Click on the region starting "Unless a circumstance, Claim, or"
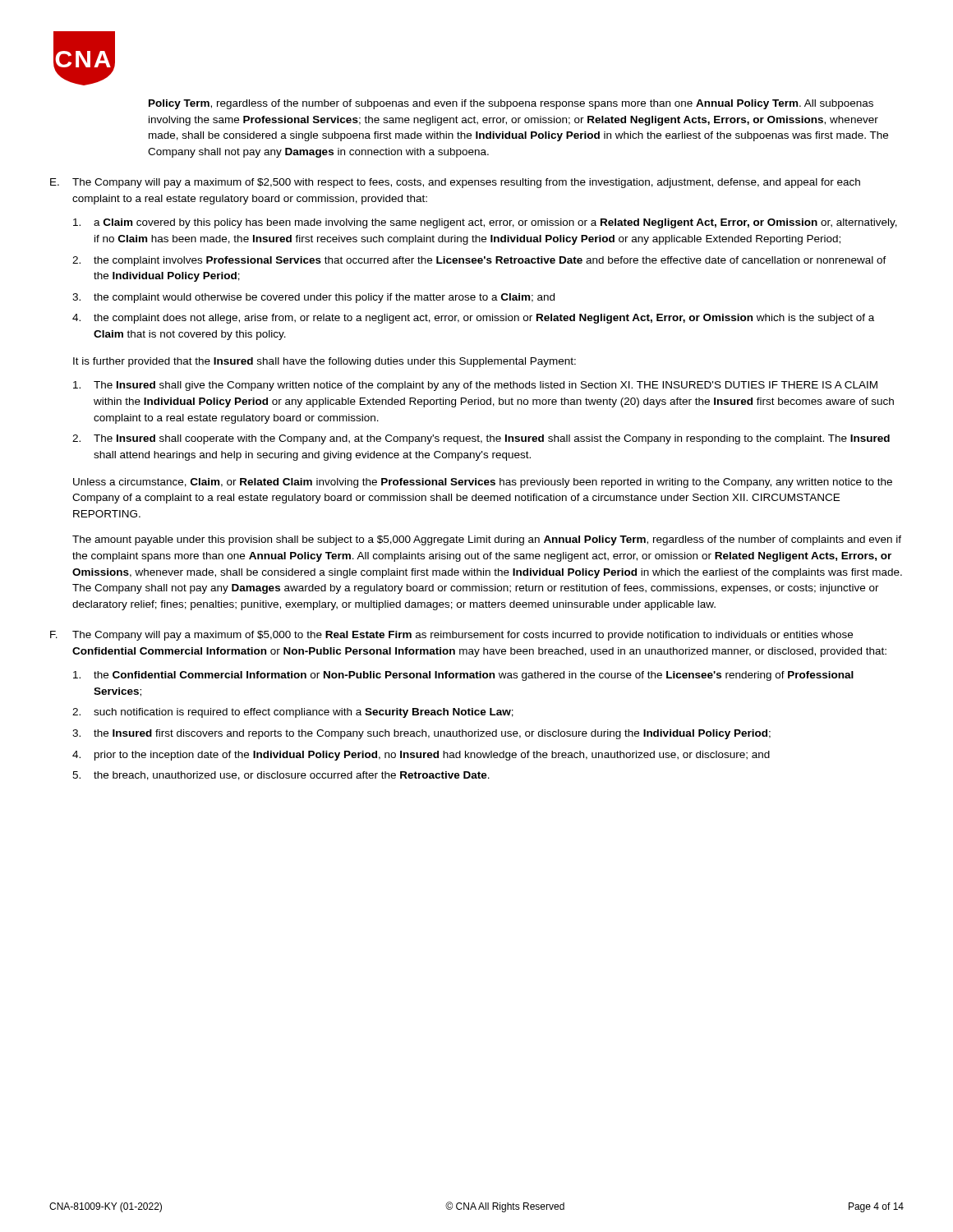Screen dimensions: 1232x953 coord(483,498)
